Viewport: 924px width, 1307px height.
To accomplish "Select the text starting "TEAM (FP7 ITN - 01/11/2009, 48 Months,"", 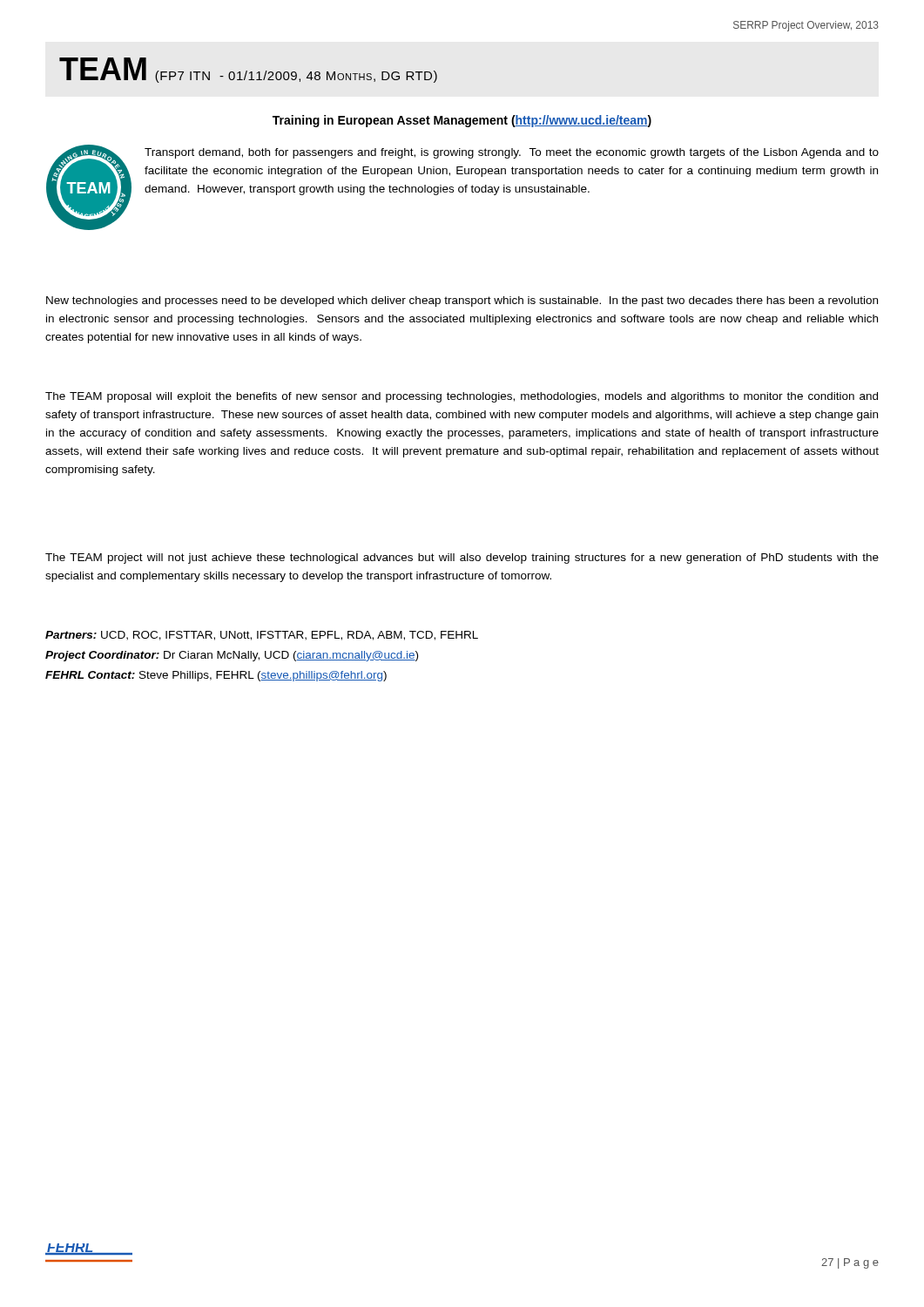I will [x=249, y=69].
